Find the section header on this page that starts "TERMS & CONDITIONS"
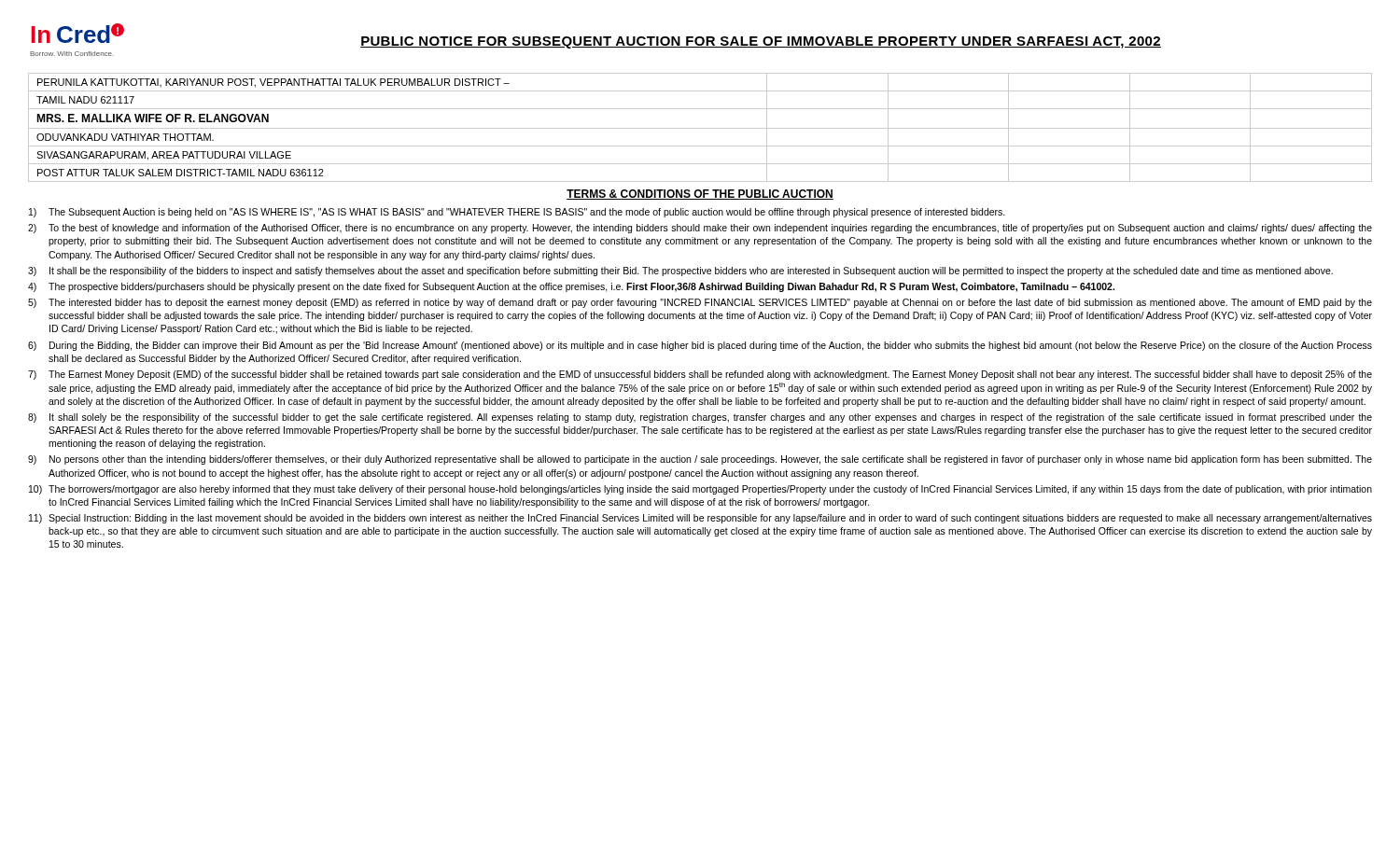This screenshot has height=850, width=1400. click(700, 194)
